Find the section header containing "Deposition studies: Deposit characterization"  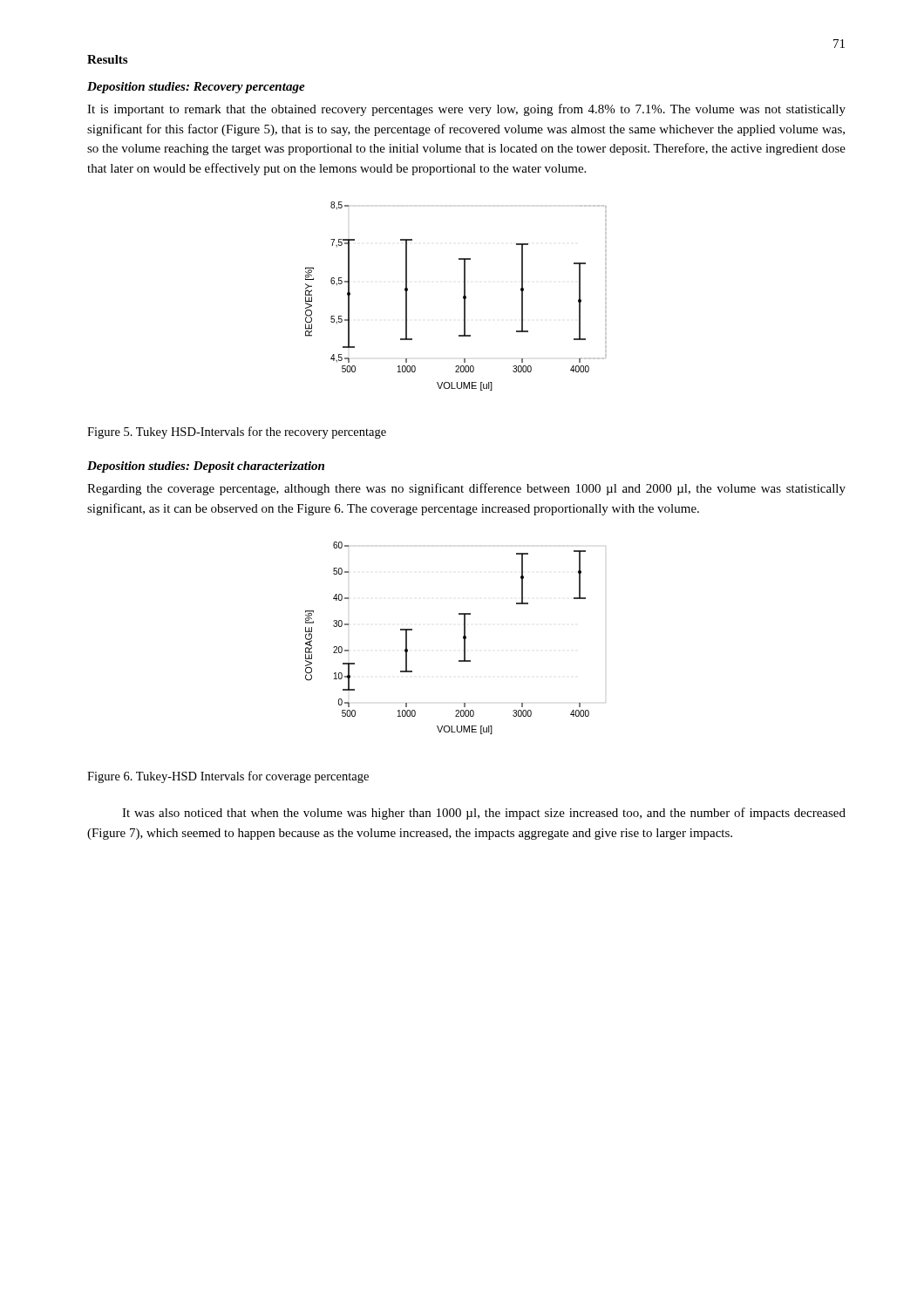click(x=206, y=466)
